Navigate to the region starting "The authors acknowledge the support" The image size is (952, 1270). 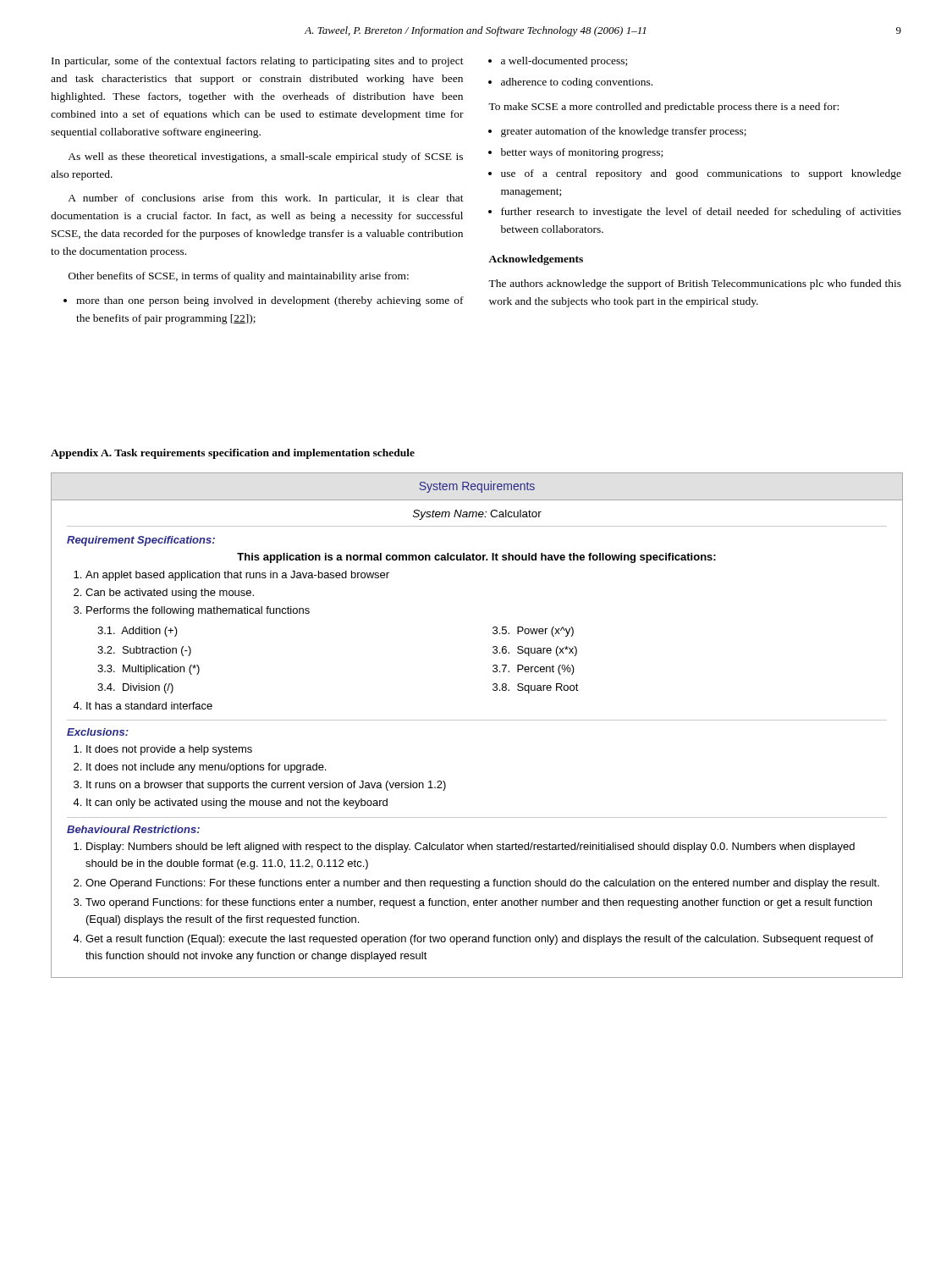(x=695, y=293)
